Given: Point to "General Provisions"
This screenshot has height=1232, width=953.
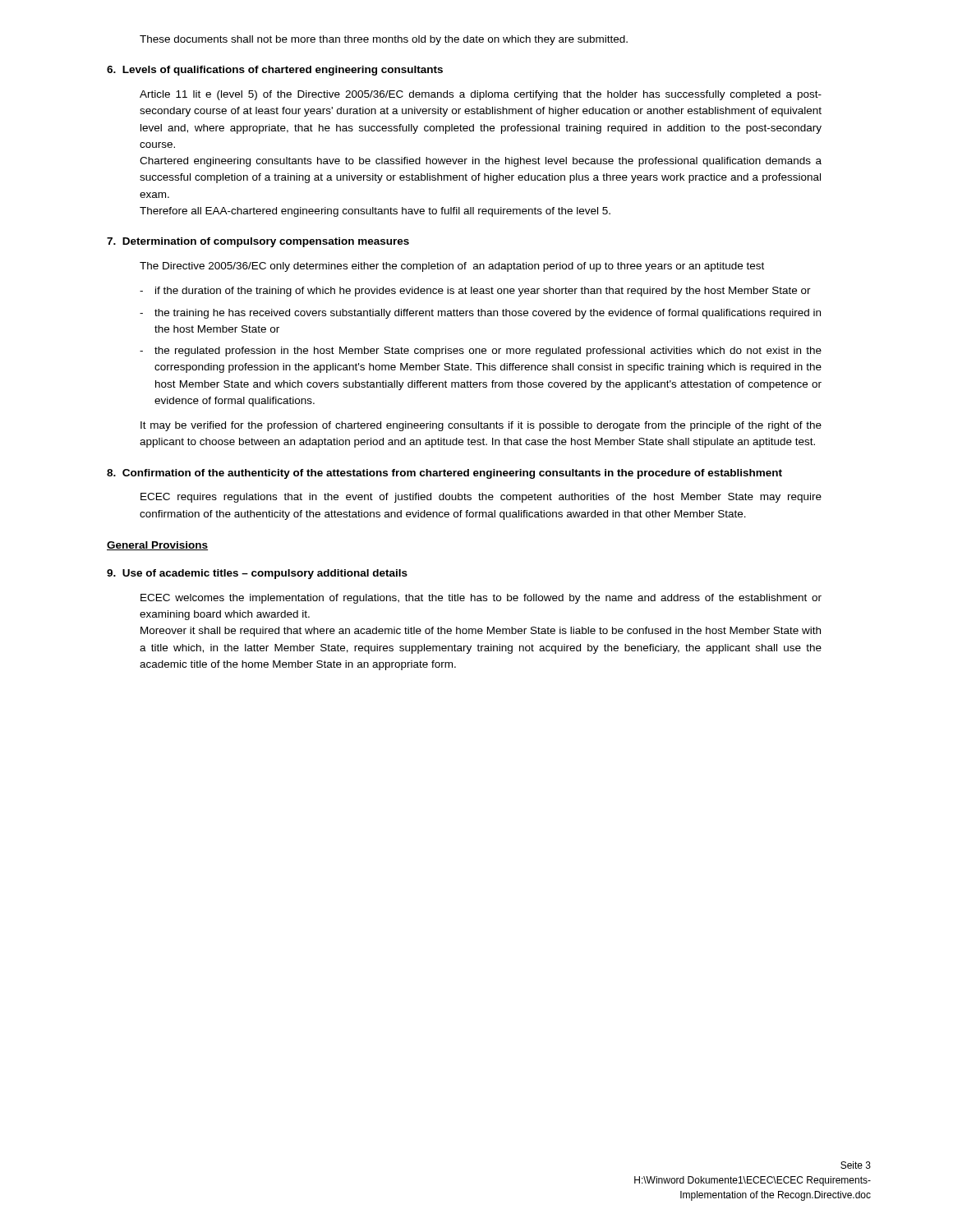Looking at the screenshot, I should click(x=157, y=545).
